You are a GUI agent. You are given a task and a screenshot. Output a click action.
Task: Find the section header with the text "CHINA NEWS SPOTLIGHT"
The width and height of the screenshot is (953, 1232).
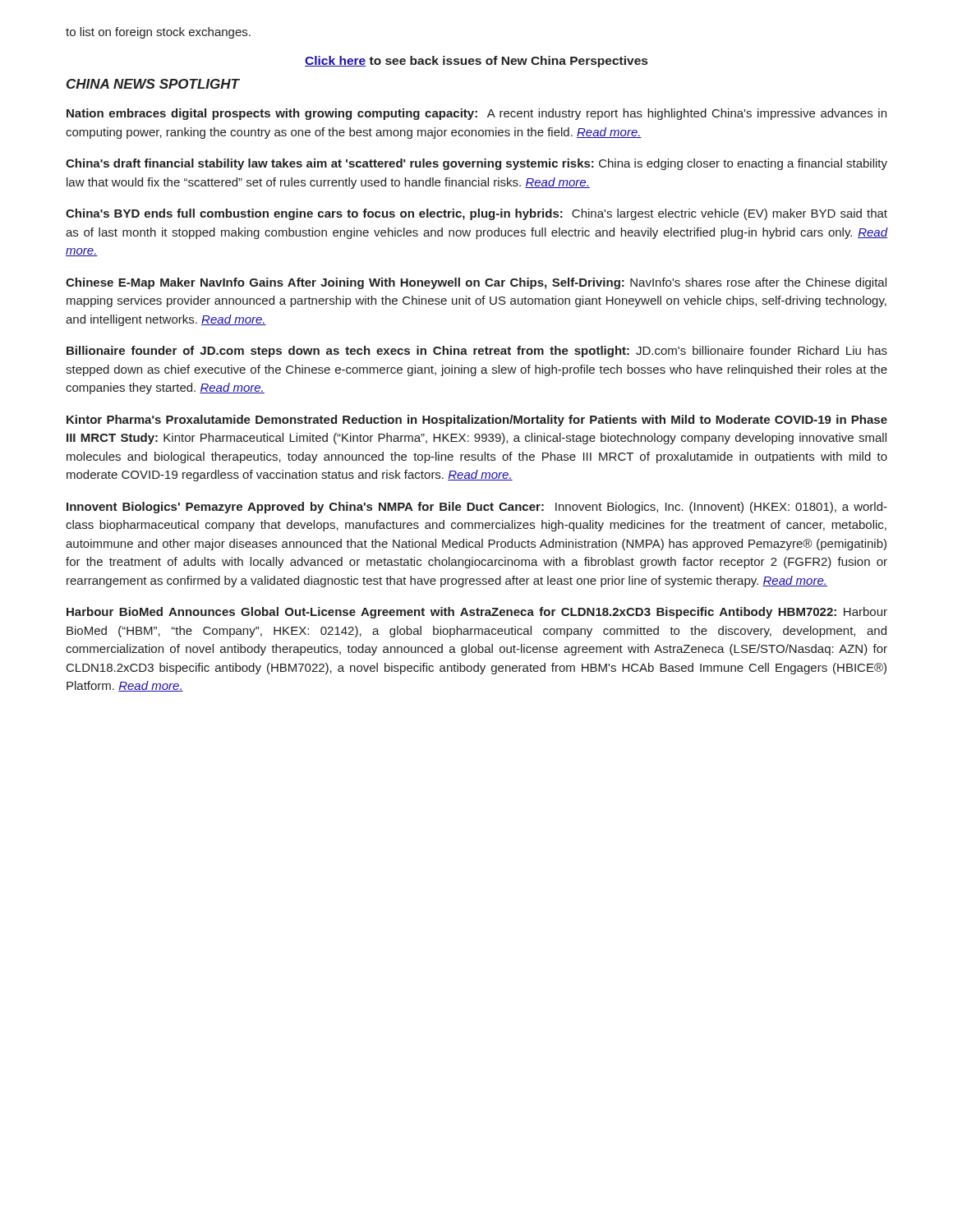tap(152, 84)
